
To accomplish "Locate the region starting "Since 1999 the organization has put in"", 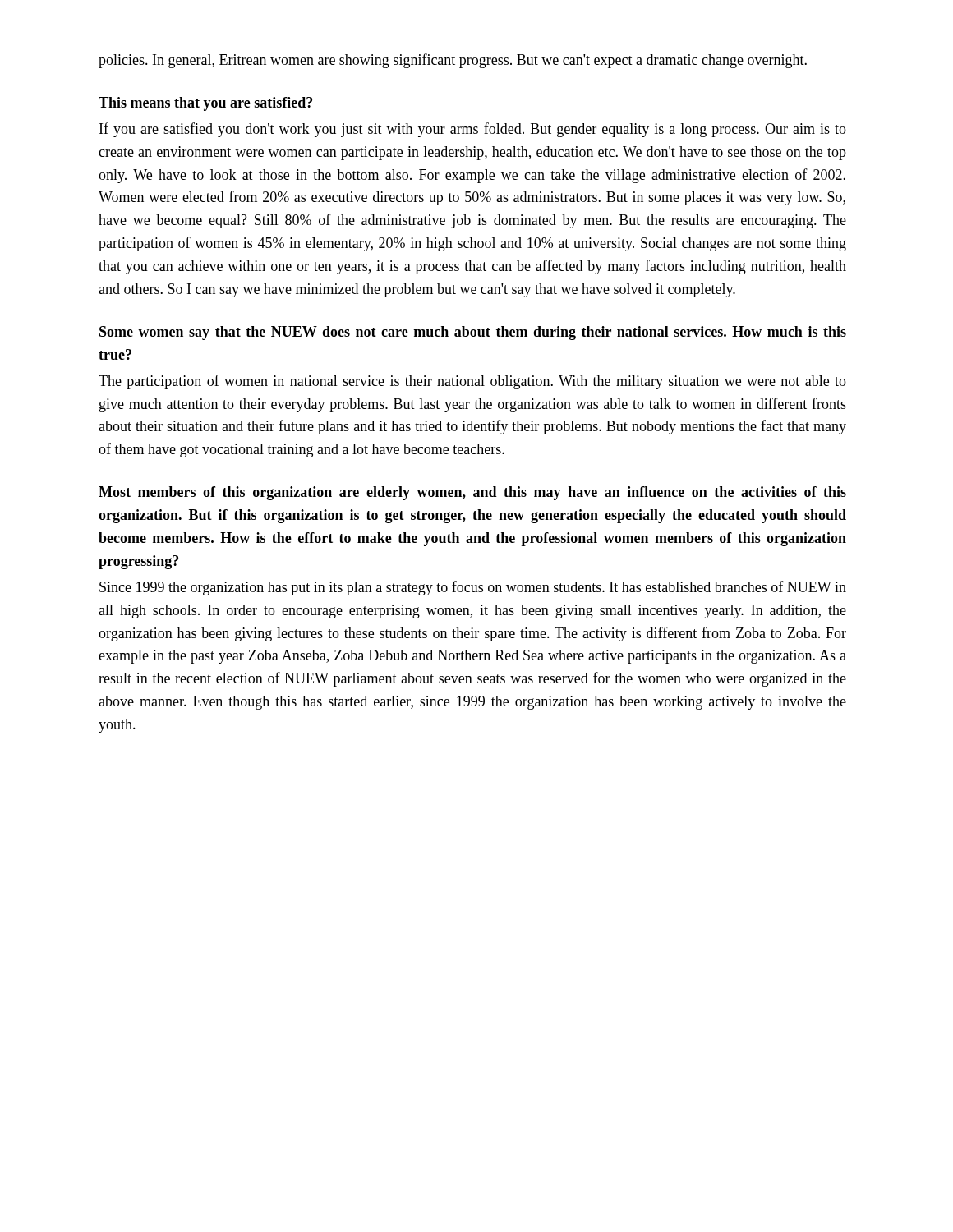I will pyautogui.click(x=472, y=657).
